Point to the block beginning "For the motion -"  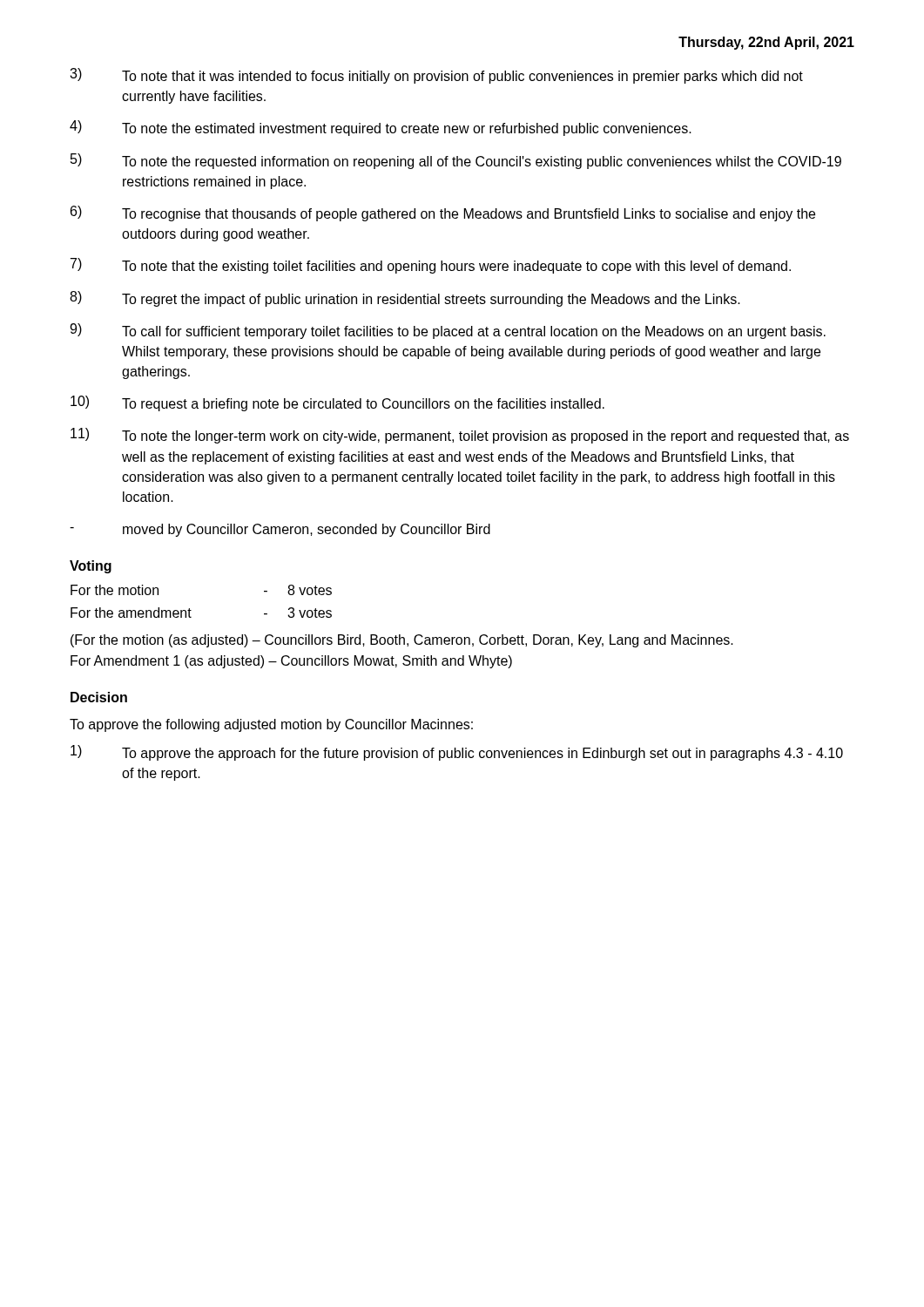(x=109, y=589)
